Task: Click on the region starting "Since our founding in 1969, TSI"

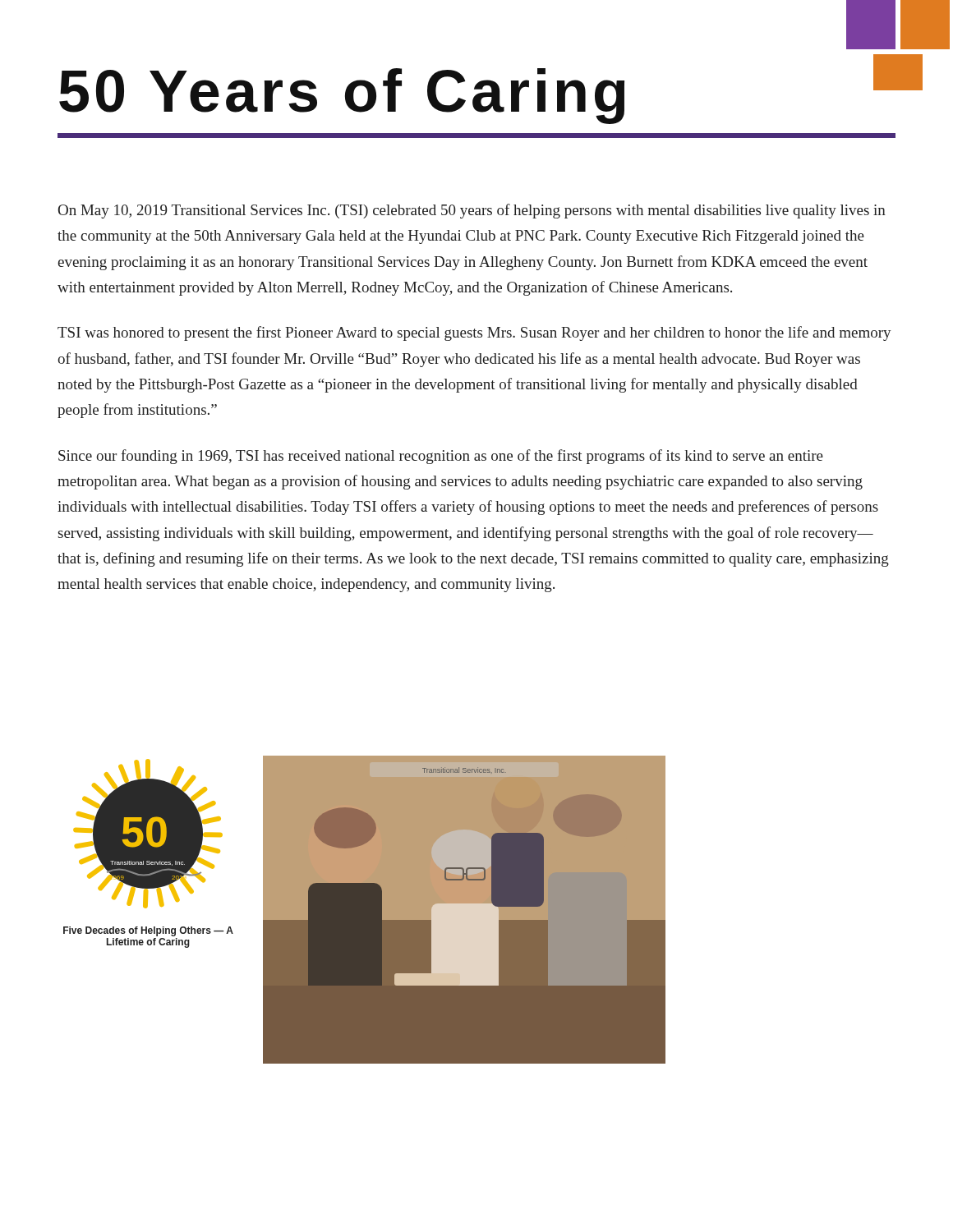Action: pos(476,520)
